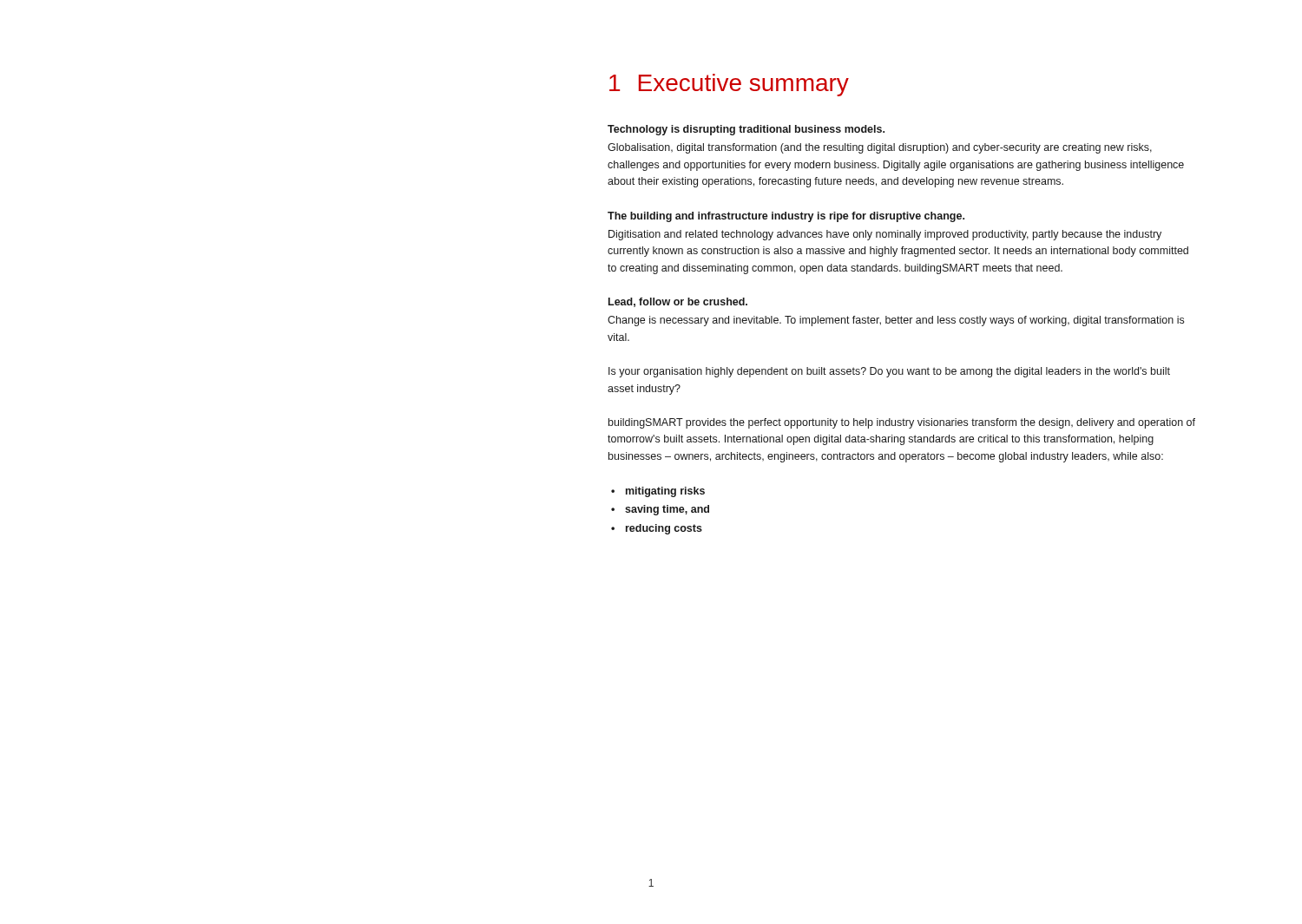Click on the text starting "The building and infrastructure industry is"
1302x924 pixels.
pyautogui.click(x=903, y=241)
